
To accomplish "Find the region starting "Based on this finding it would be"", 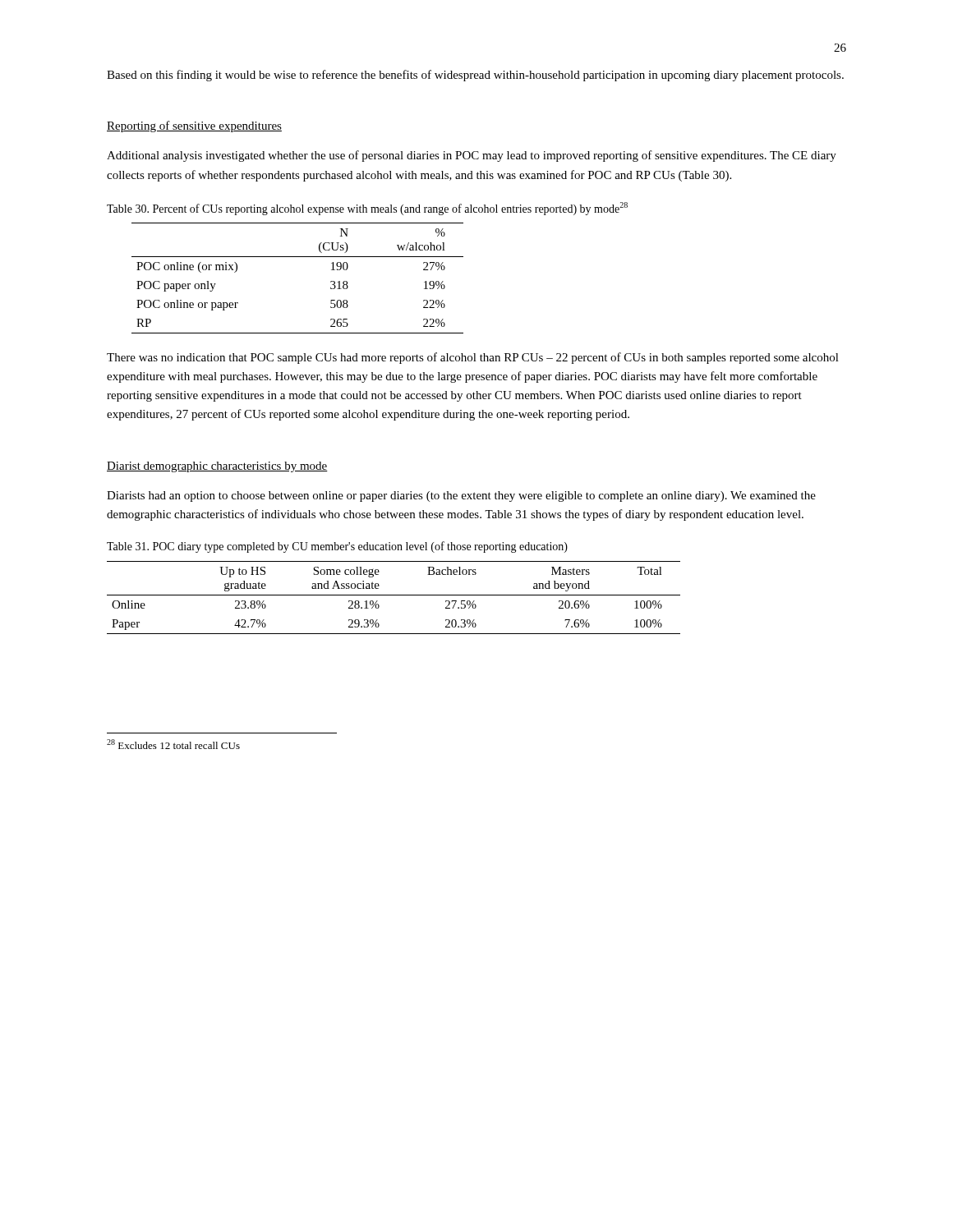I will coord(476,75).
